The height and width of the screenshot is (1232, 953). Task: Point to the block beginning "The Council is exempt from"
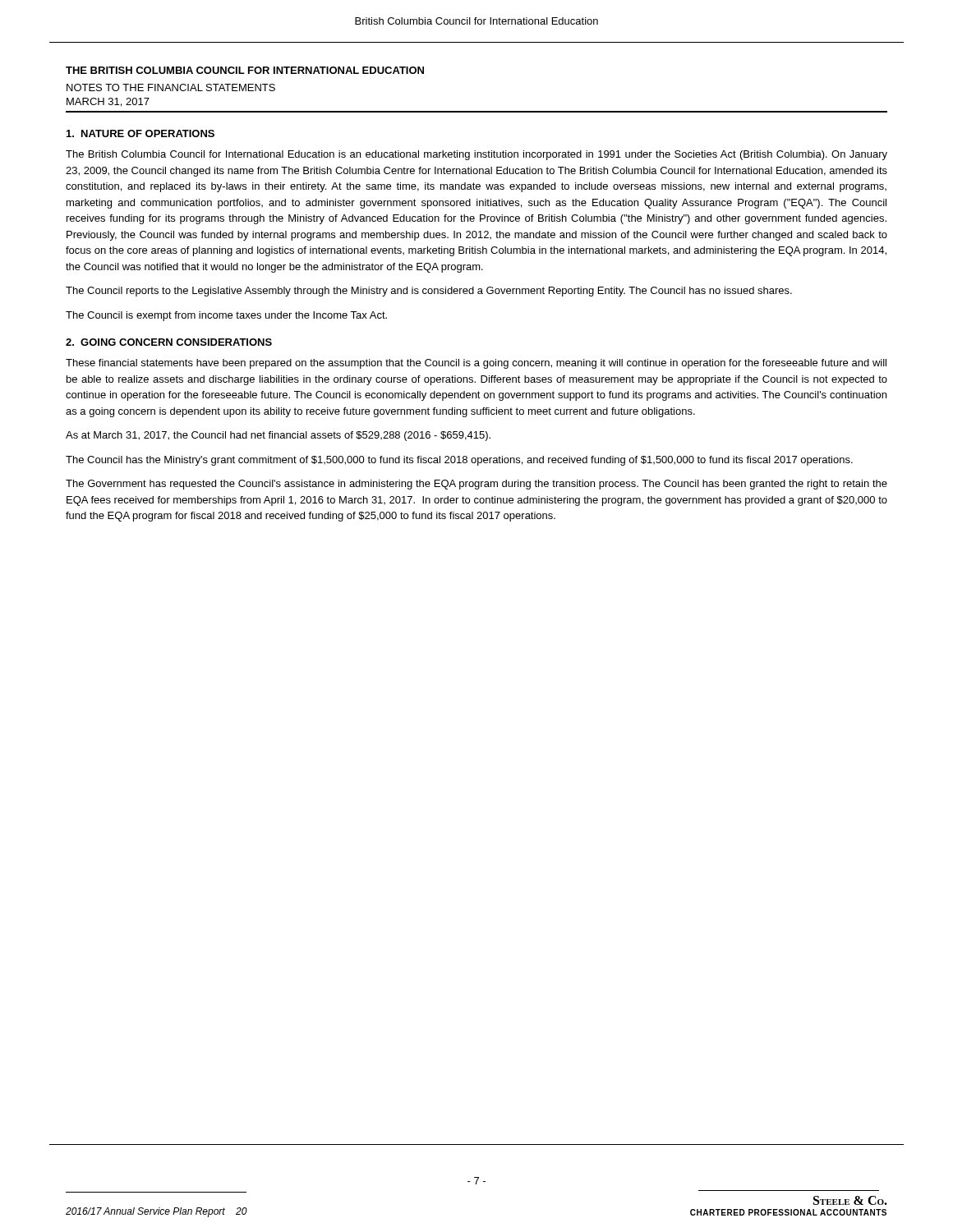[x=227, y=315]
